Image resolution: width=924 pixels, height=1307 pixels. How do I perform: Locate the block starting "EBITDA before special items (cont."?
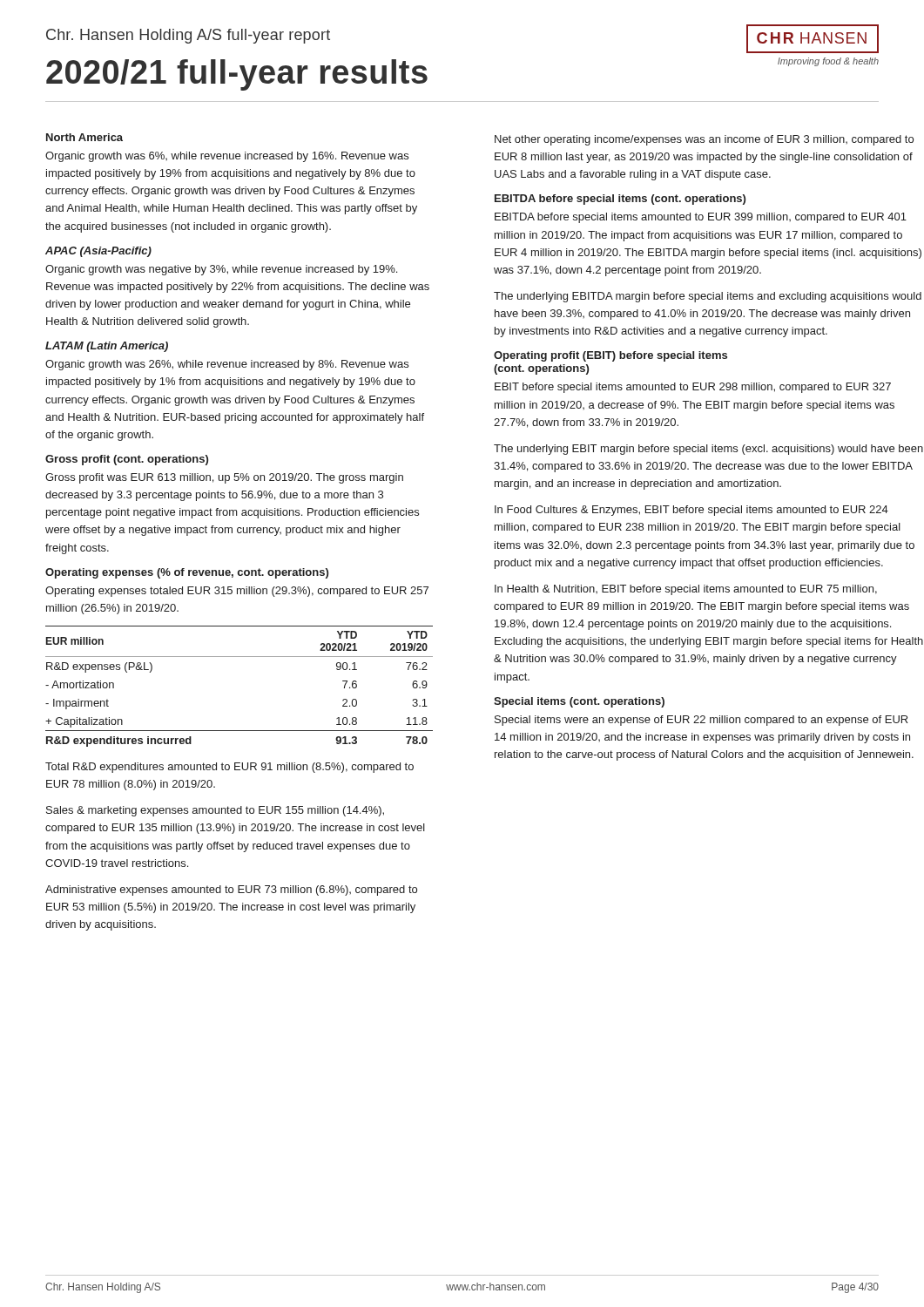620,199
